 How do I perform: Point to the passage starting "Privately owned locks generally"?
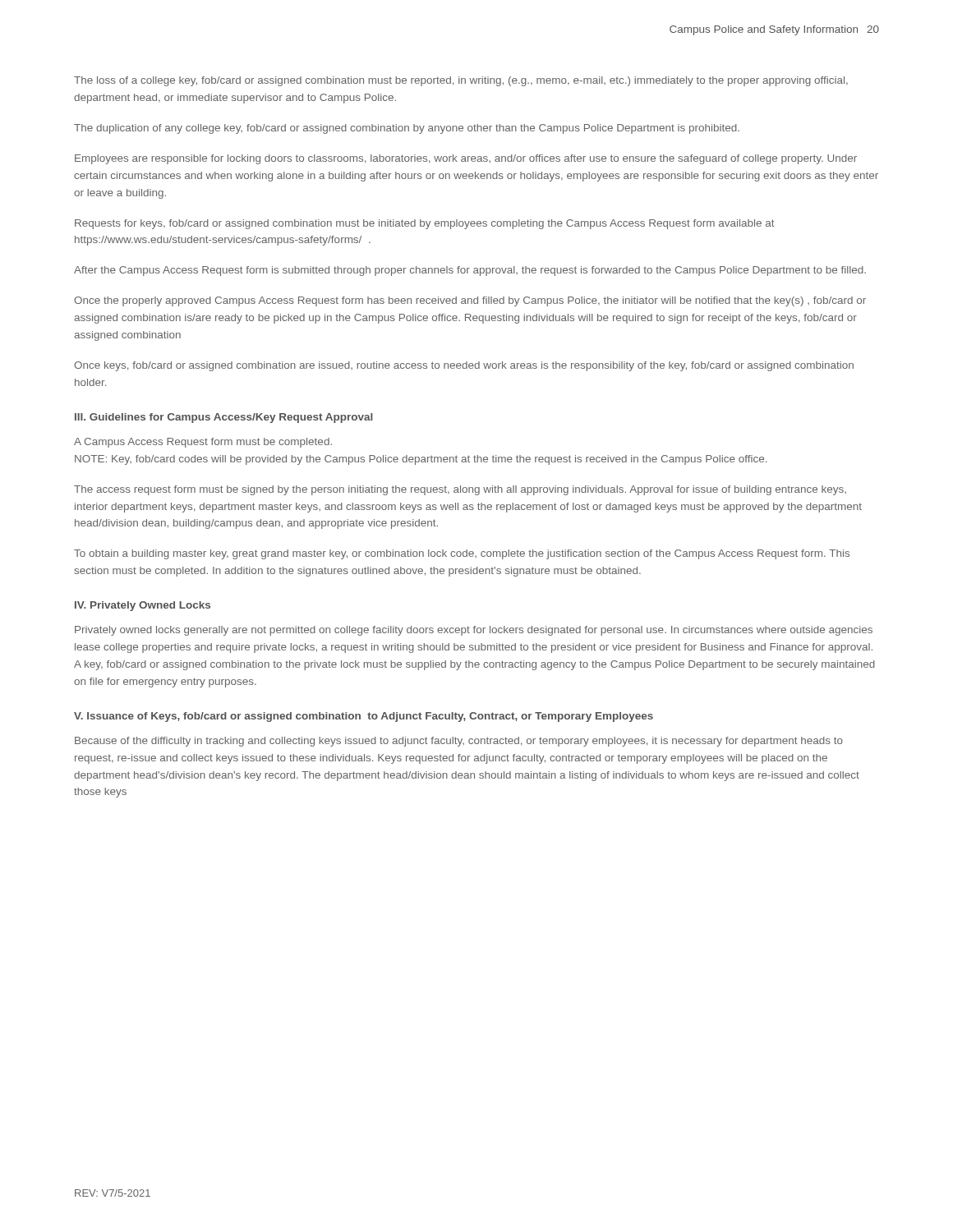(x=475, y=655)
